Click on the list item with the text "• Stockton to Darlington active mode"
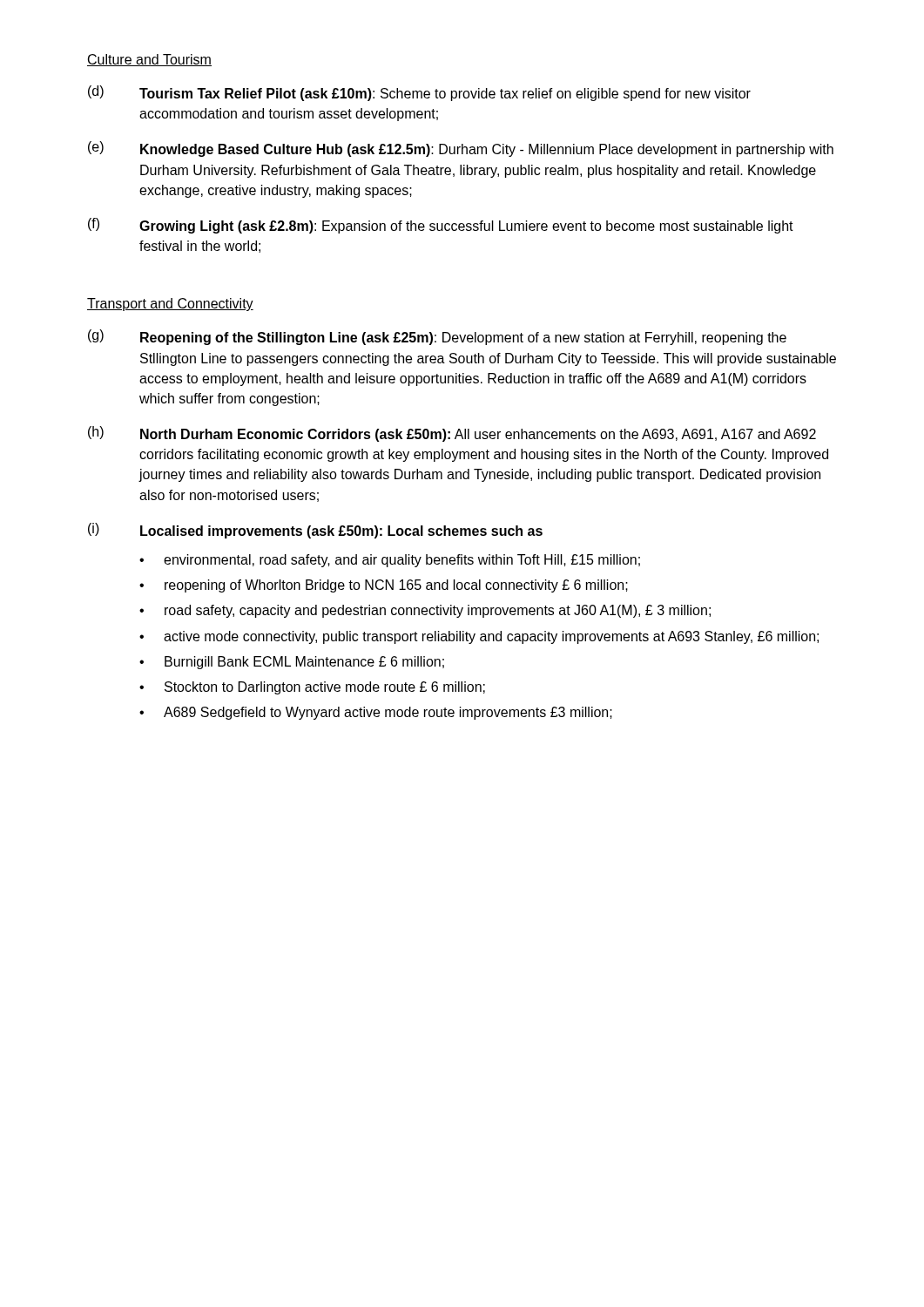This screenshot has height=1307, width=924. tap(313, 687)
